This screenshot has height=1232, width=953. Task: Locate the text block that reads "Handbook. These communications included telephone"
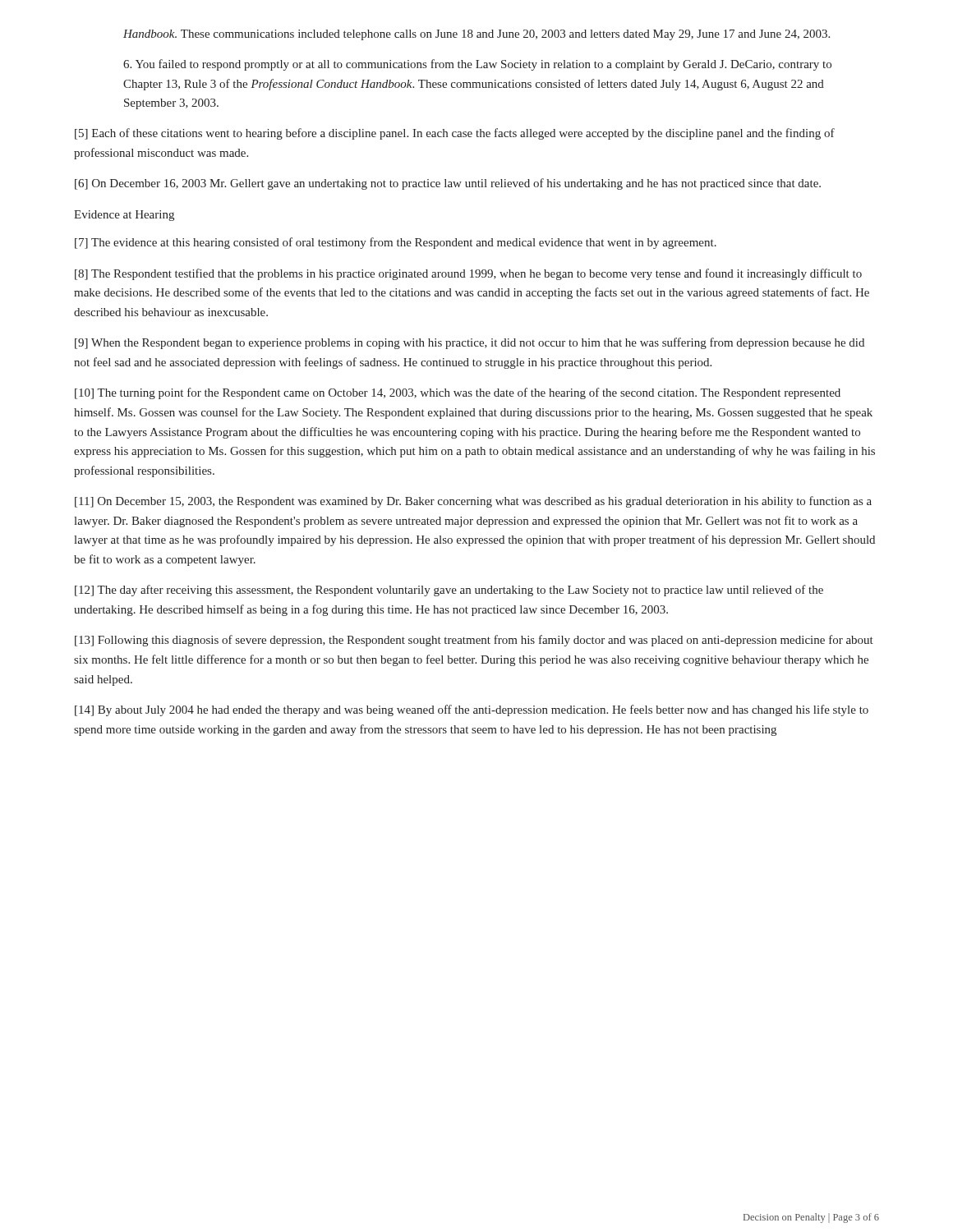(477, 34)
